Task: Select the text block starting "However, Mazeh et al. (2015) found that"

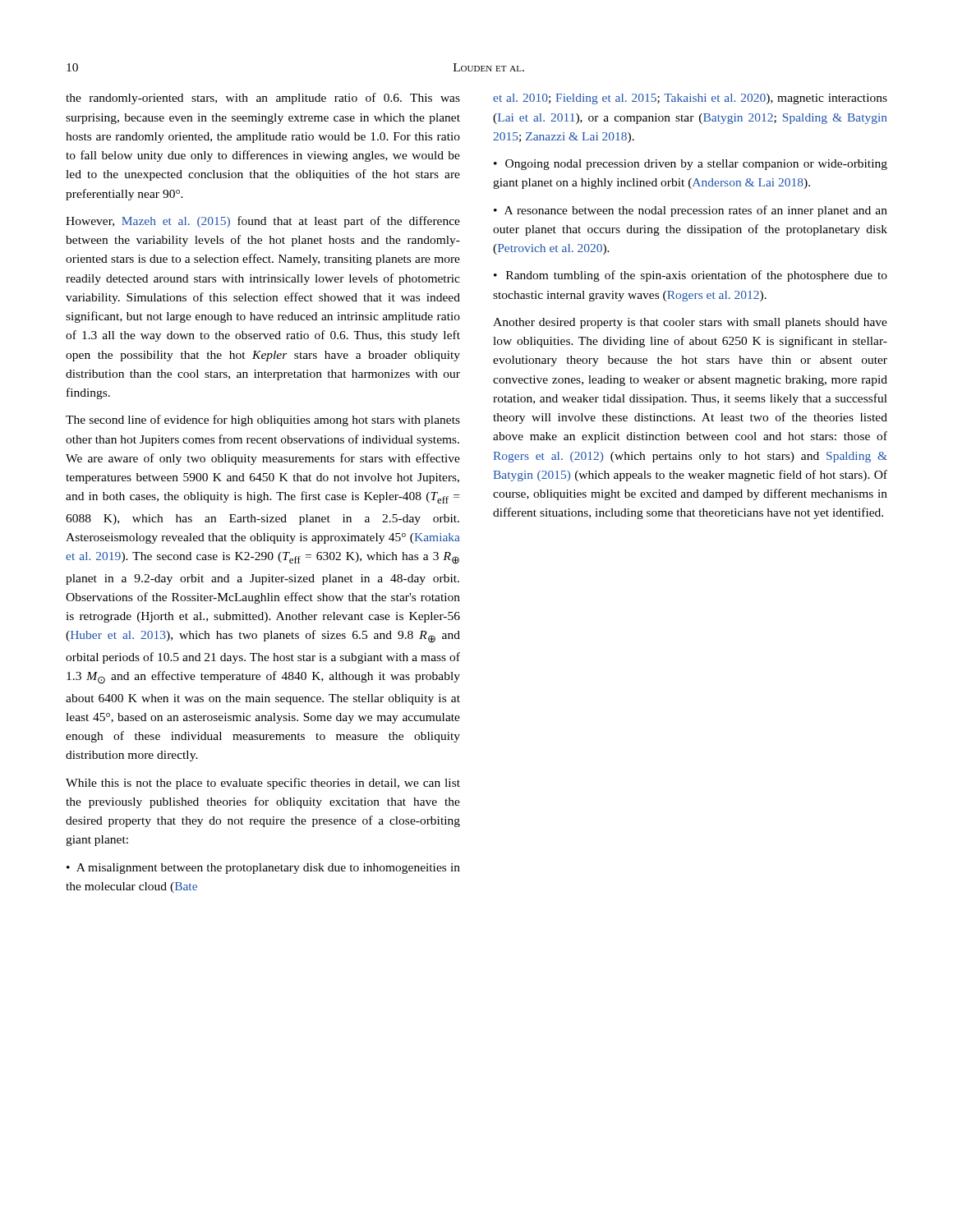Action: coord(263,306)
